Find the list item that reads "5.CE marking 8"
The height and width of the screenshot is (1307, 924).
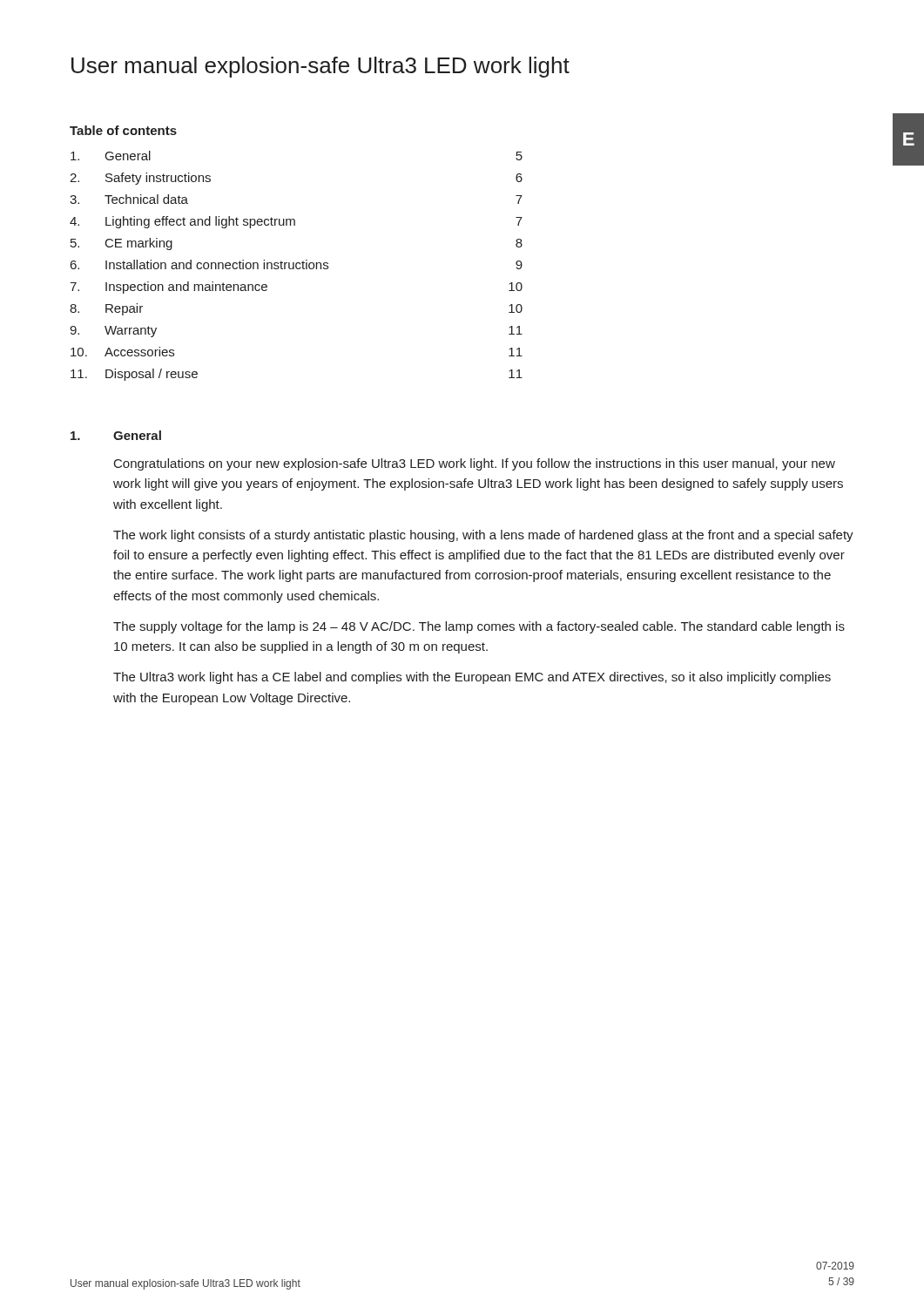coord(132,244)
